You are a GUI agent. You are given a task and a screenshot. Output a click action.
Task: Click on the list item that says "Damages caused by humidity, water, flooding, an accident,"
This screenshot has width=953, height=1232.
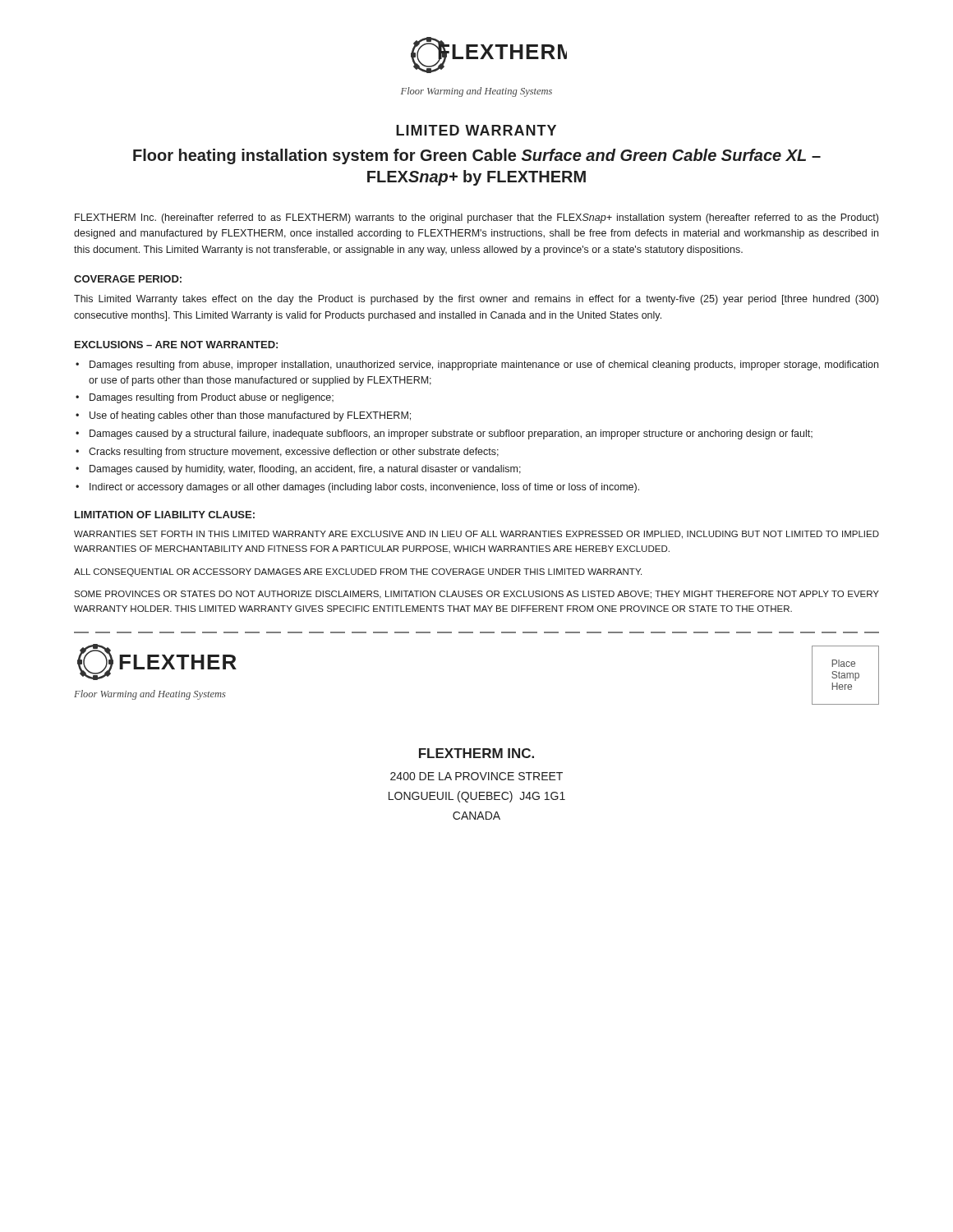[305, 469]
